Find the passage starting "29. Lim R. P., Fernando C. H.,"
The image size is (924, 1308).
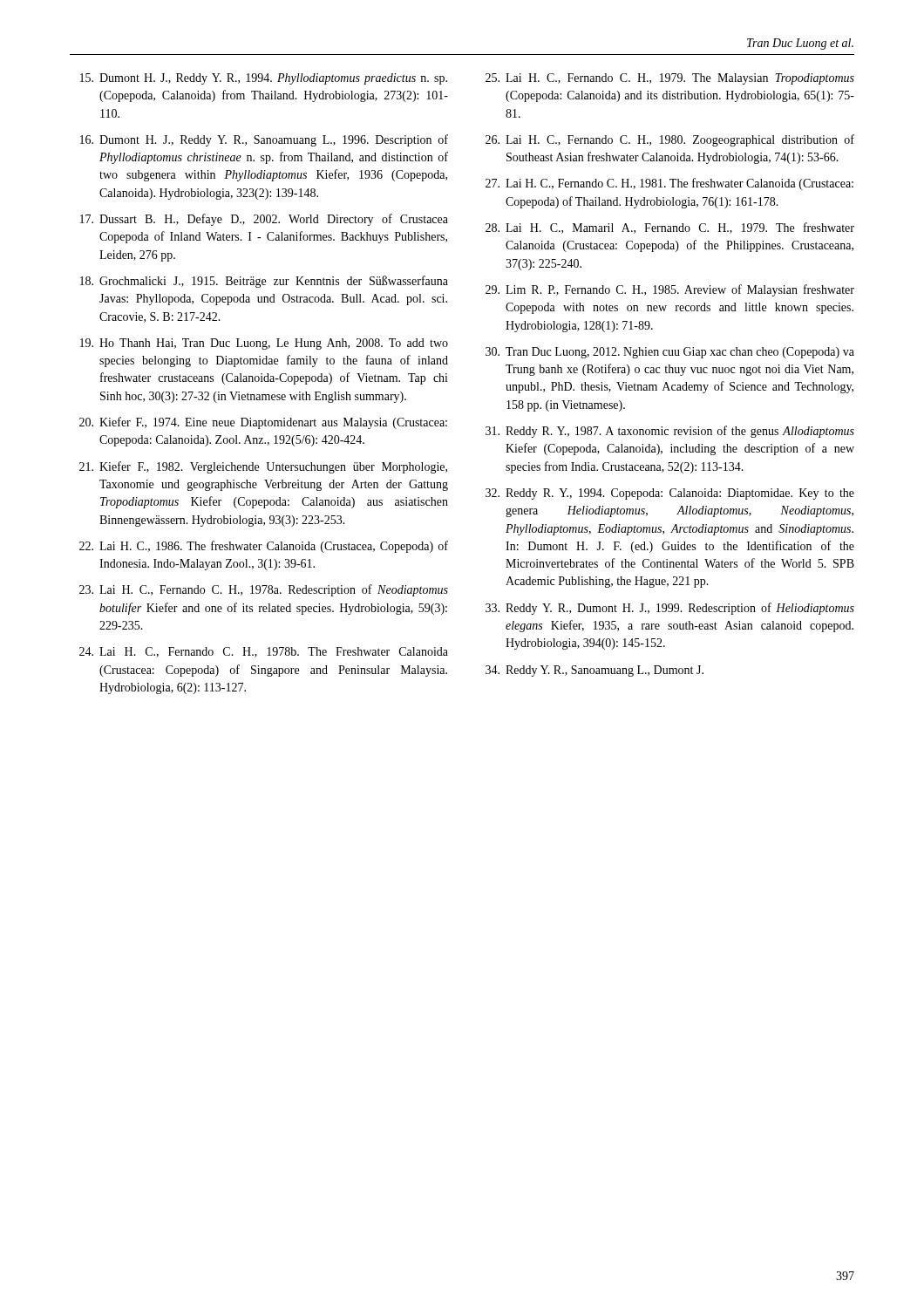pyautogui.click(x=665, y=308)
